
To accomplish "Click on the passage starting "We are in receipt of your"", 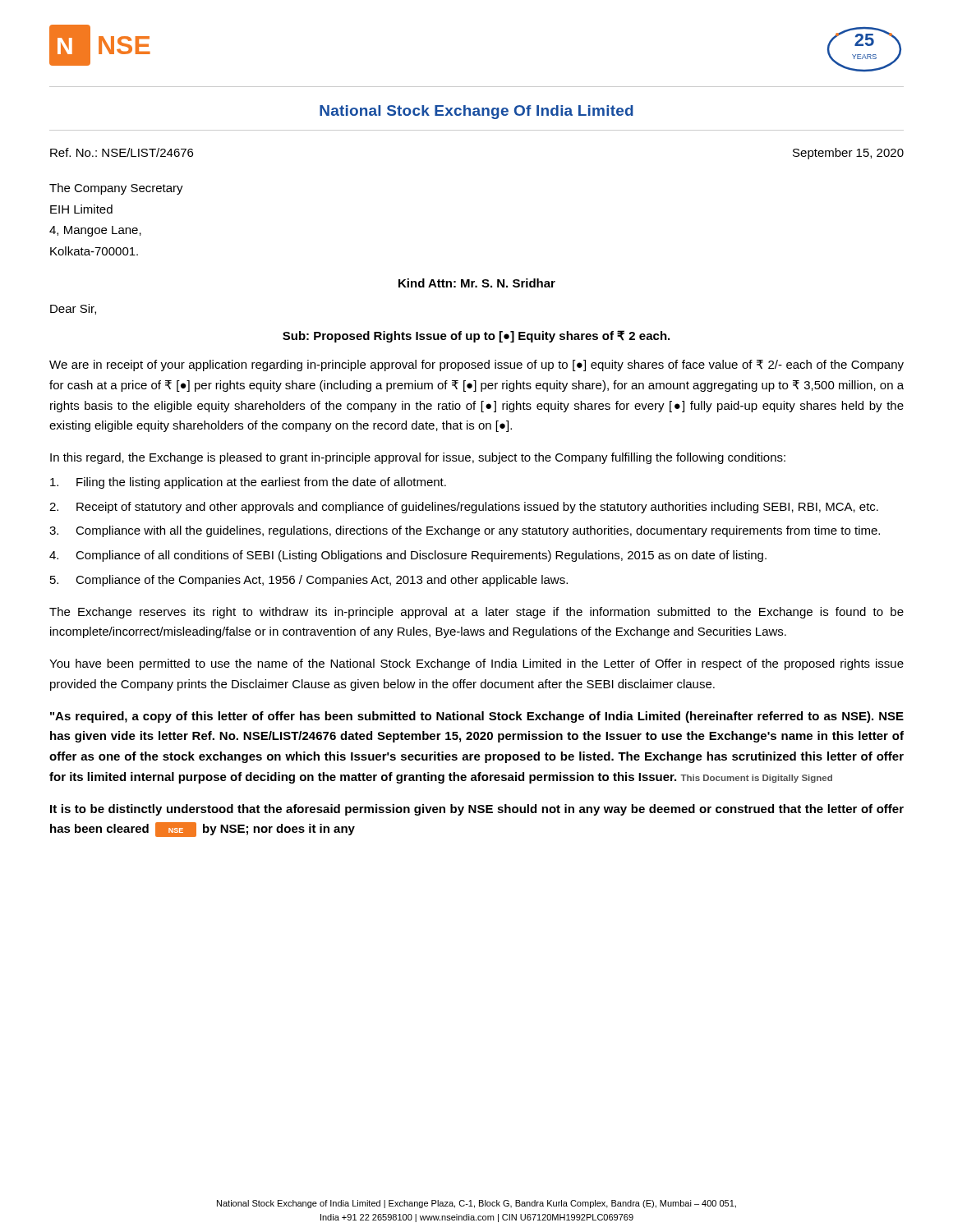I will pyautogui.click(x=476, y=395).
